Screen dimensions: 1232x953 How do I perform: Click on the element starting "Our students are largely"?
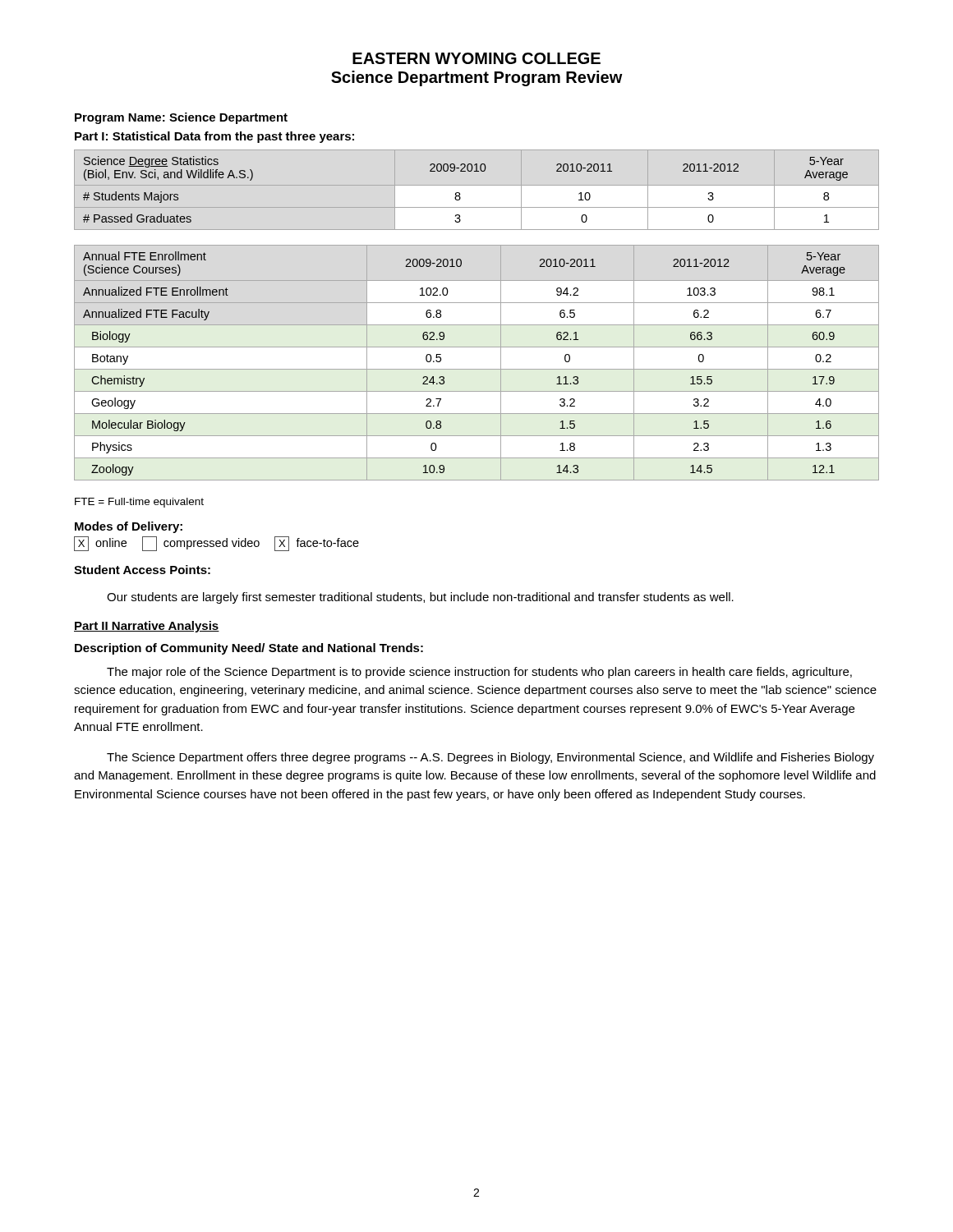[x=476, y=597]
